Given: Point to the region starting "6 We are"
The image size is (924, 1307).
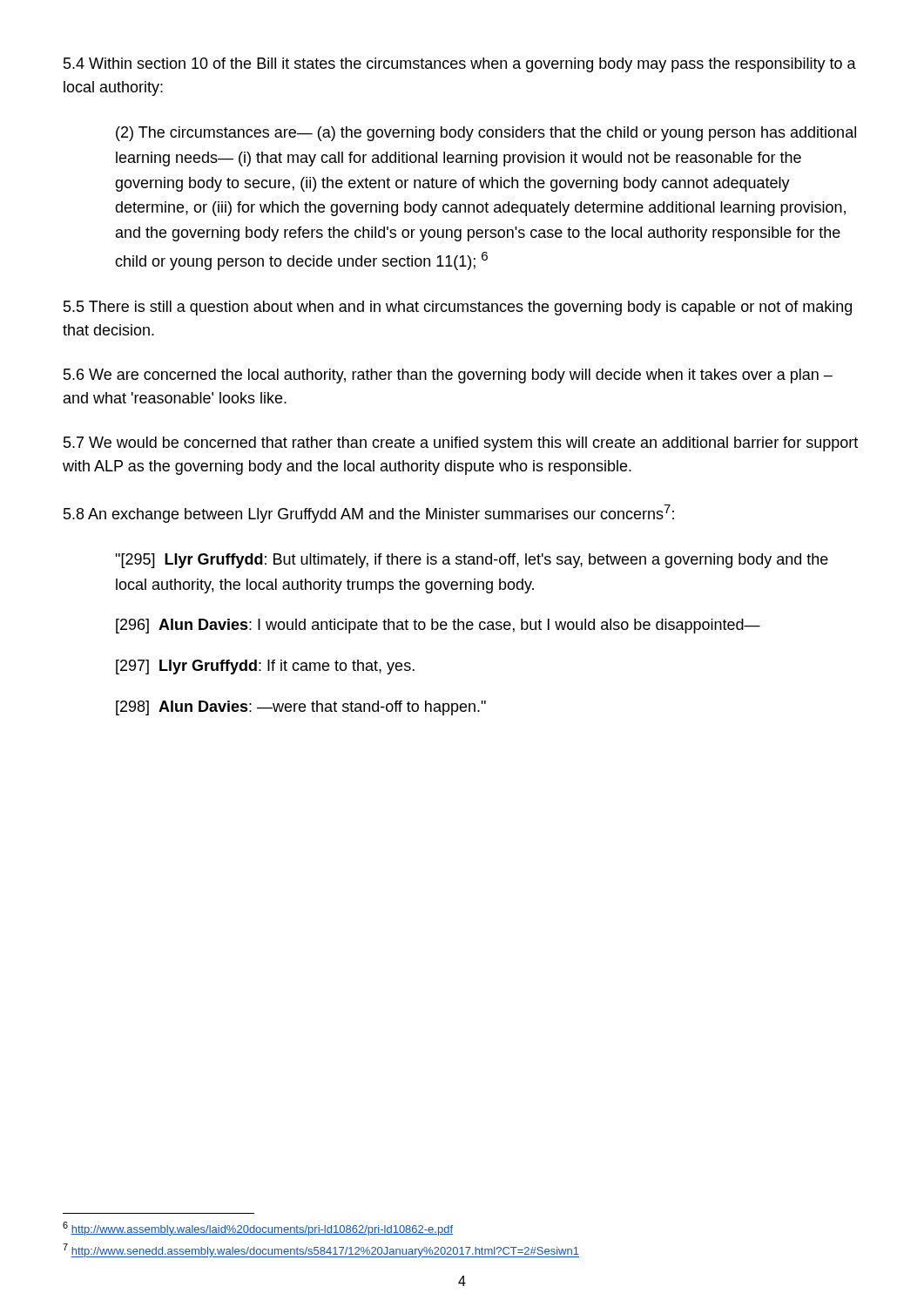Looking at the screenshot, I should tap(448, 386).
